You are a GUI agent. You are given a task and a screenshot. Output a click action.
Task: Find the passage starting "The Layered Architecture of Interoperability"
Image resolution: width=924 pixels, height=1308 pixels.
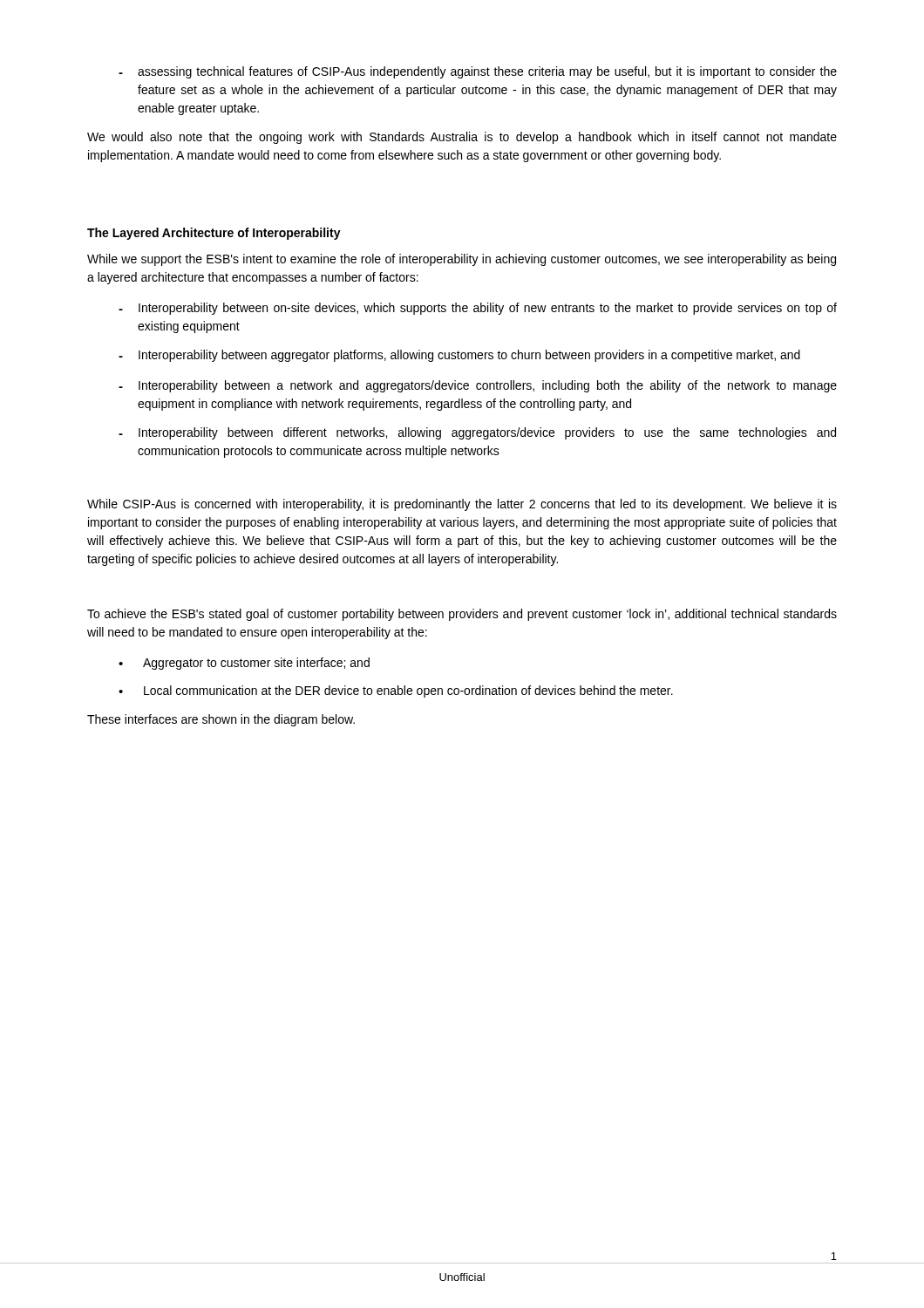point(214,233)
